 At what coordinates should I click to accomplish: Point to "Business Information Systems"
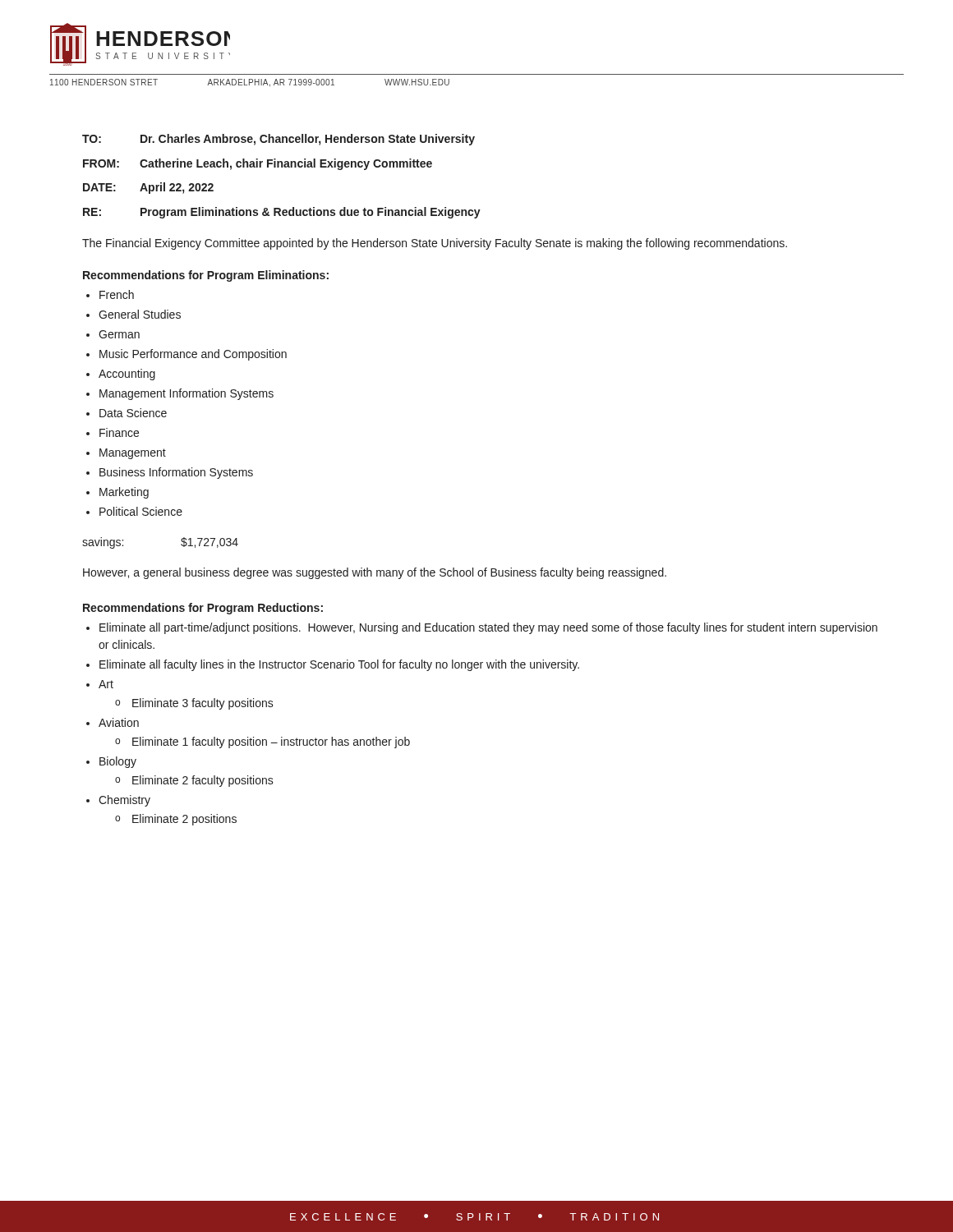(x=176, y=473)
